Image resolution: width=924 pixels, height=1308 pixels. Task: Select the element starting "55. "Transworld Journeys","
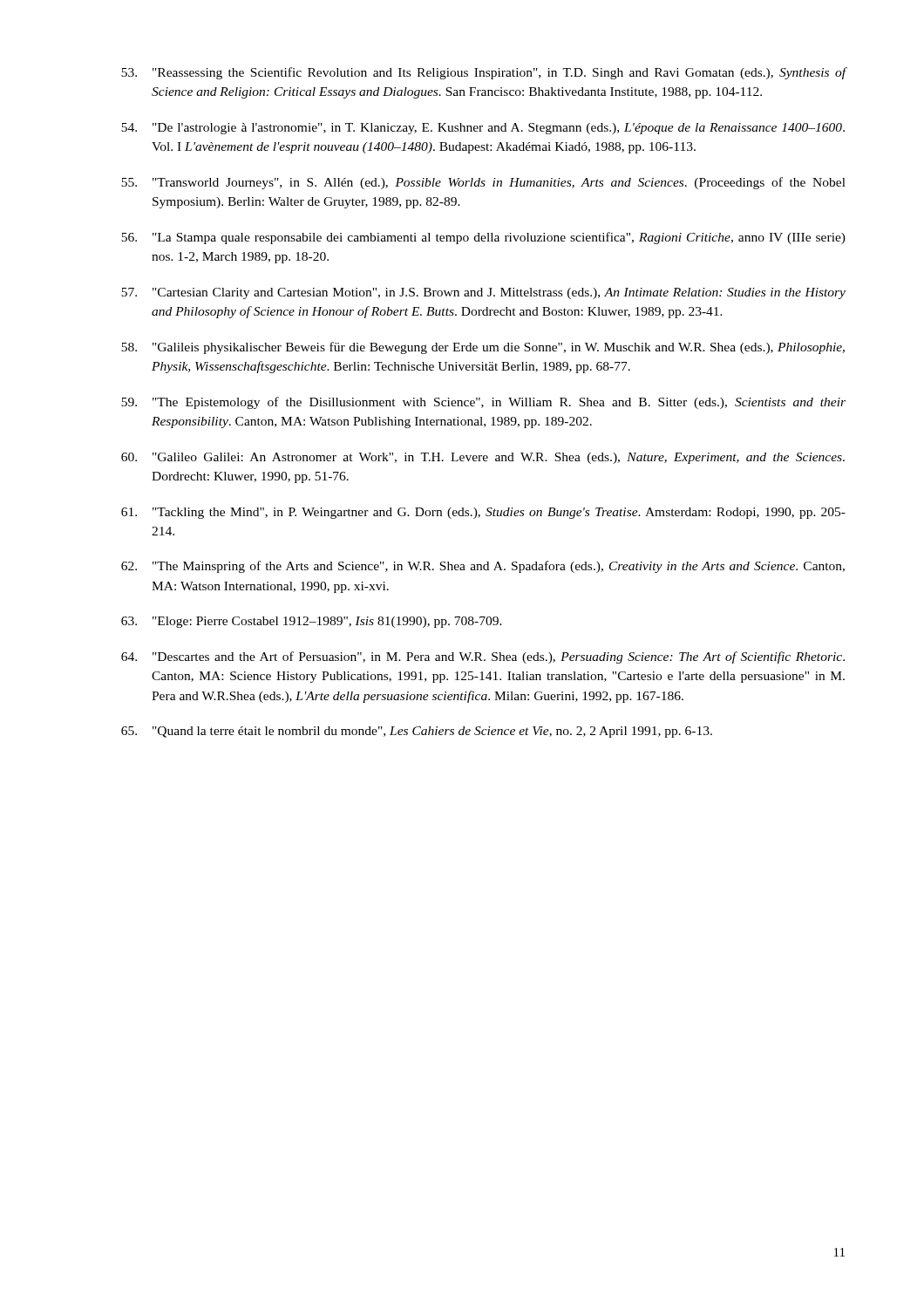pos(471,192)
